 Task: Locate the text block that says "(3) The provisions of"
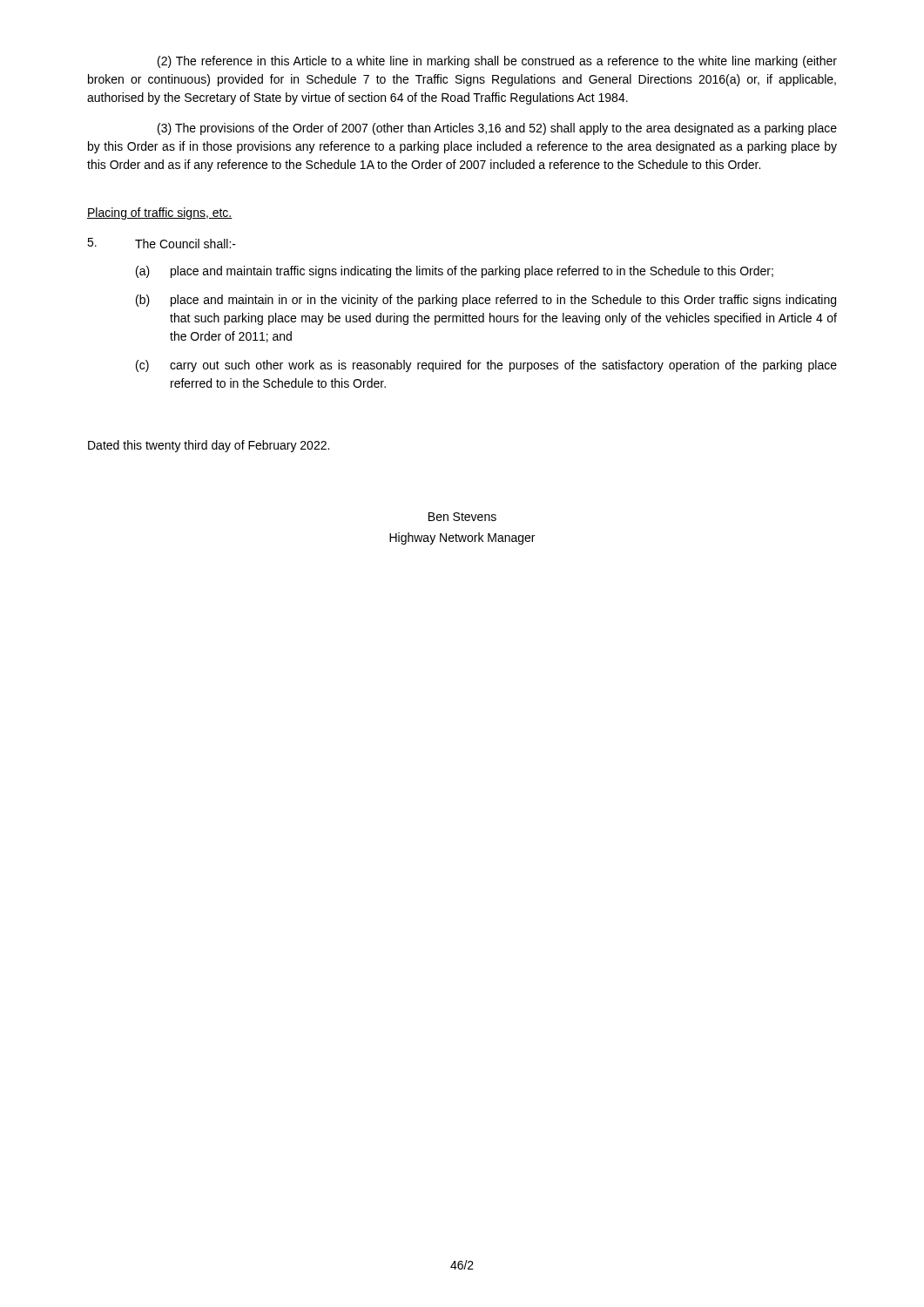click(x=462, y=146)
